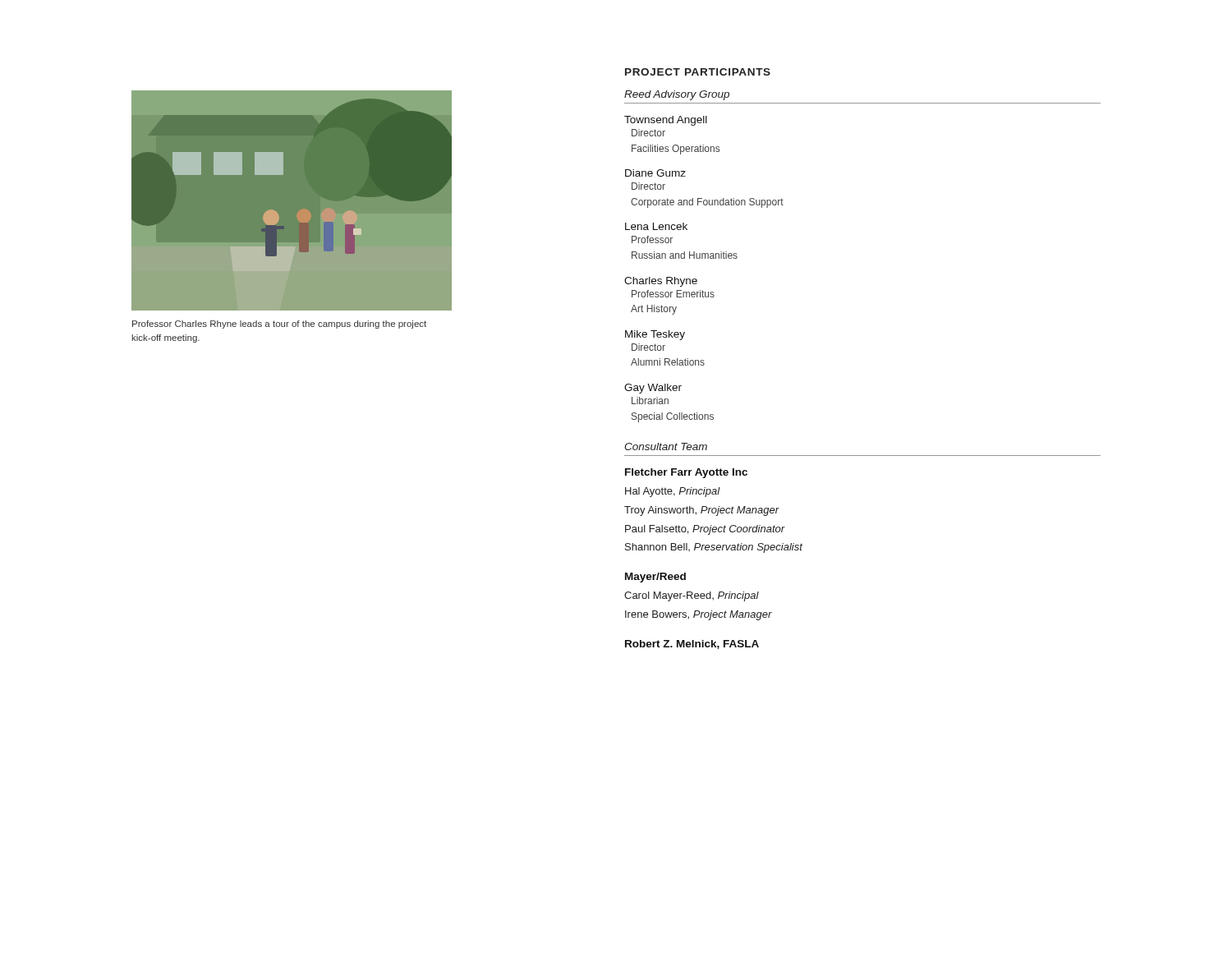Image resolution: width=1232 pixels, height=953 pixels.
Task: Select the list item that reads "Lena Lencek ProfessorRussian and Humanities"
Action: pos(656,226)
